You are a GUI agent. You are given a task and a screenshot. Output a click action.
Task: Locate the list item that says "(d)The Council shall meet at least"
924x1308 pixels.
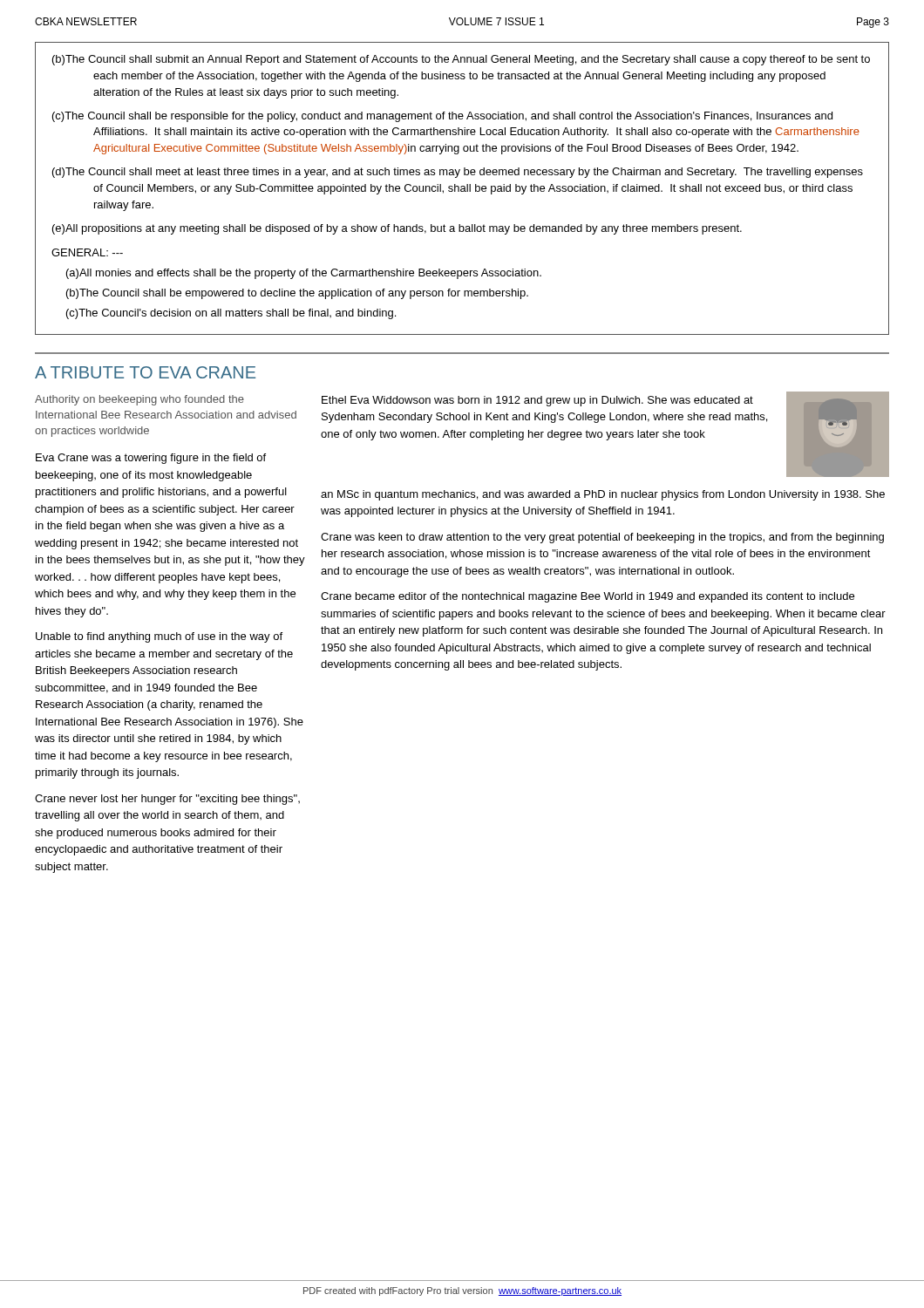click(462, 189)
